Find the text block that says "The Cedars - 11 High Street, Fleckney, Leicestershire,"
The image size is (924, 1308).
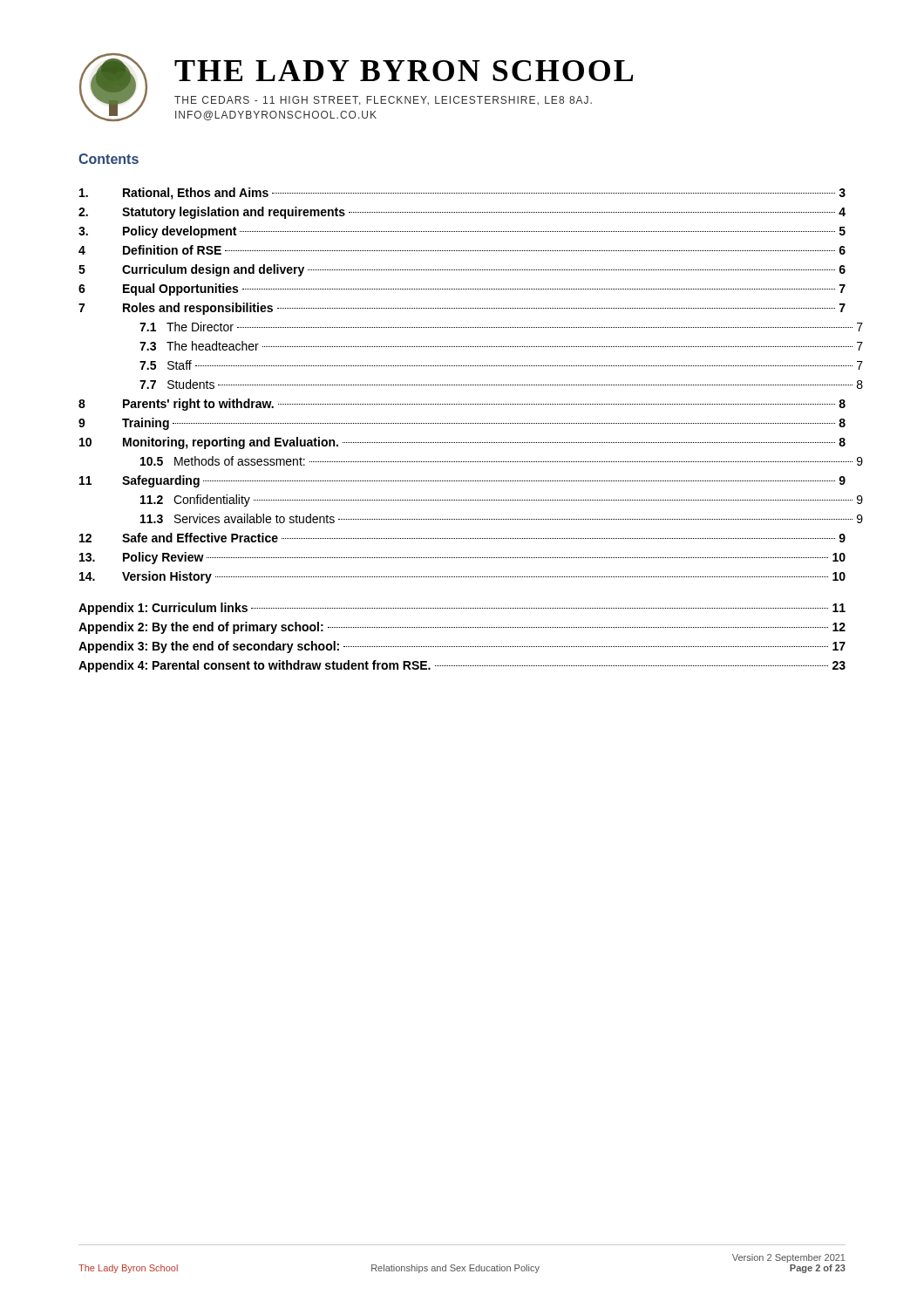pyautogui.click(x=384, y=100)
